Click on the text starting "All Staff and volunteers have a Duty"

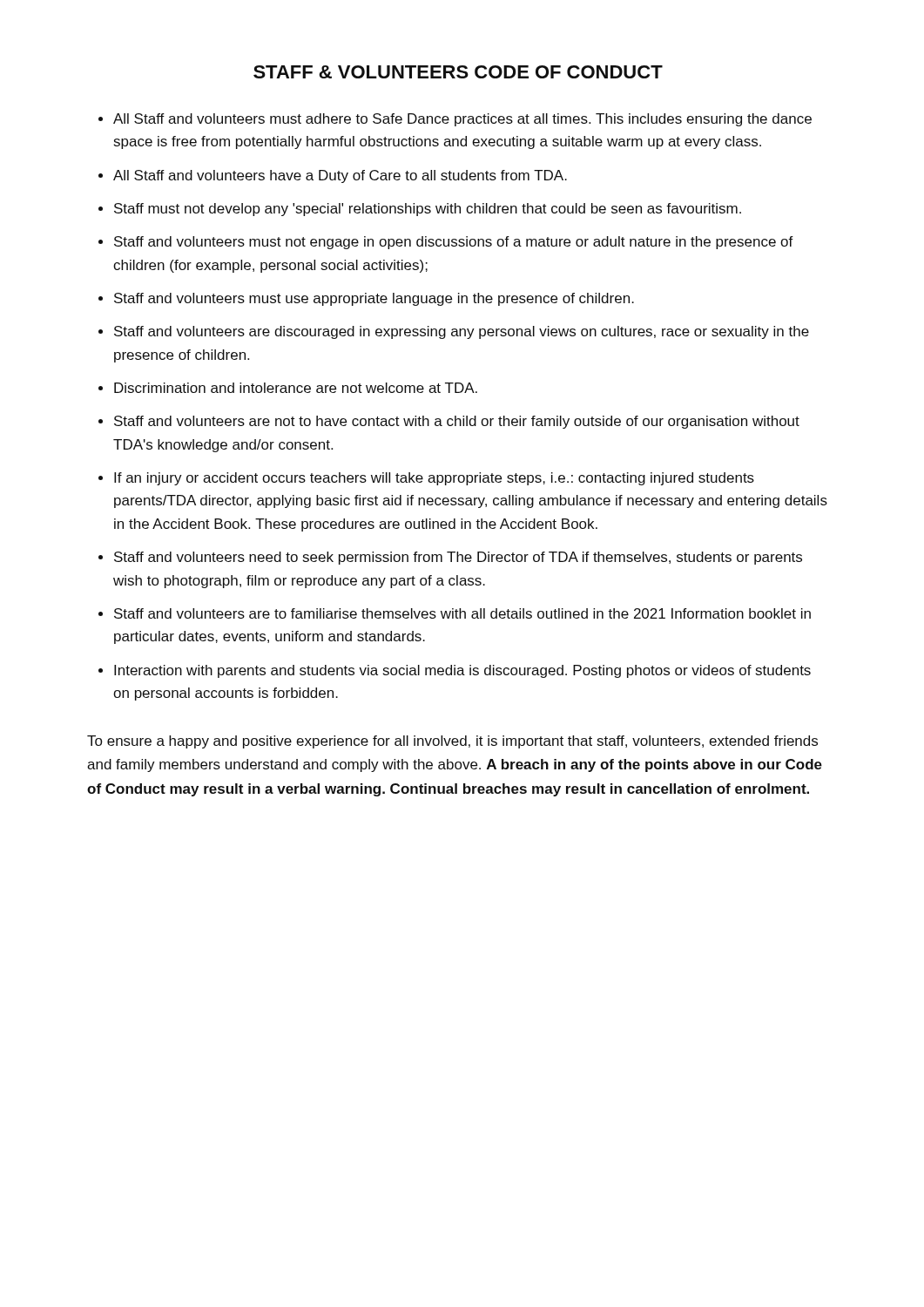coord(340,175)
